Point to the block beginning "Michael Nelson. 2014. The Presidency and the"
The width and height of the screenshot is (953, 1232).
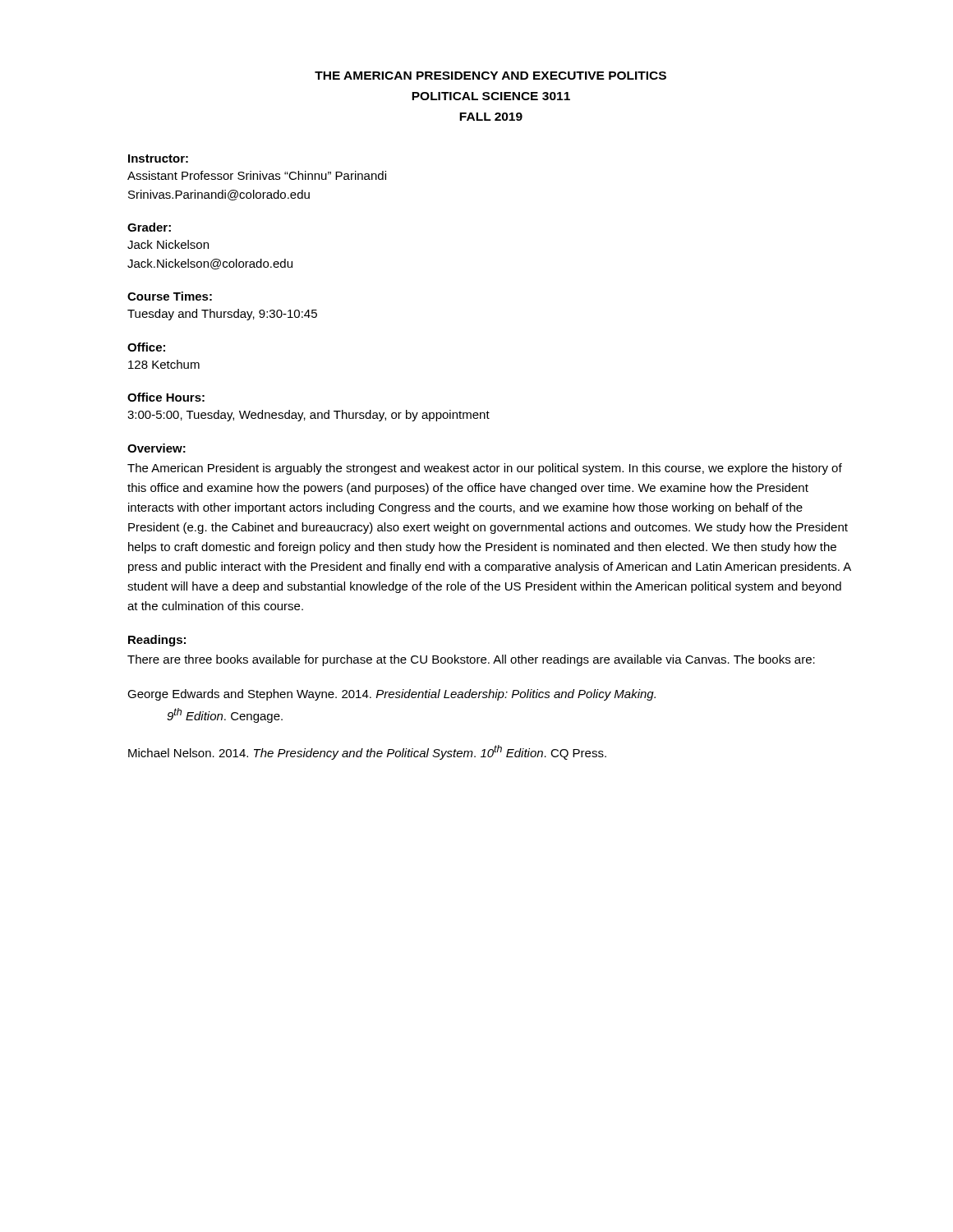tap(367, 751)
